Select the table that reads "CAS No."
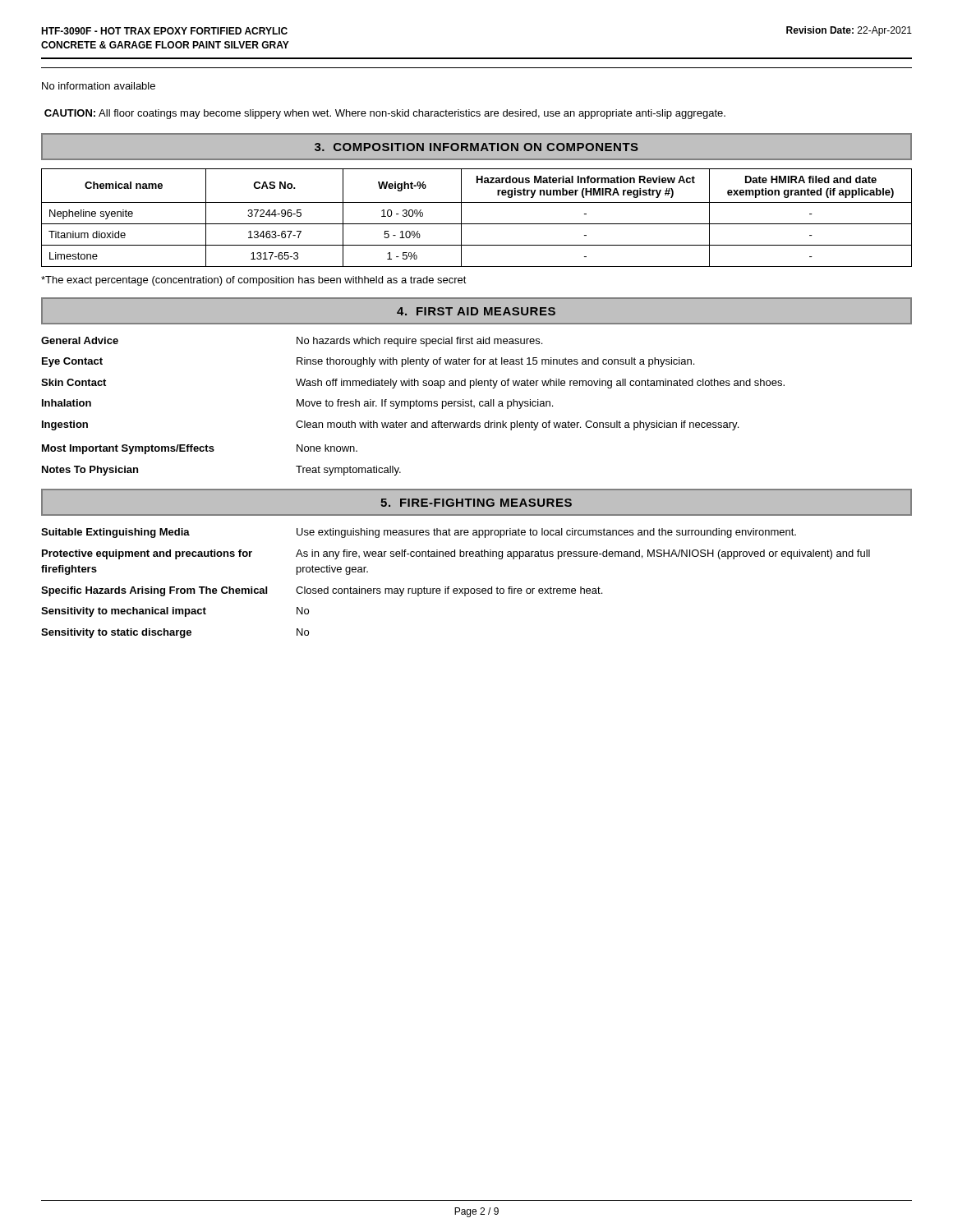Viewport: 953px width, 1232px height. click(476, 217)
